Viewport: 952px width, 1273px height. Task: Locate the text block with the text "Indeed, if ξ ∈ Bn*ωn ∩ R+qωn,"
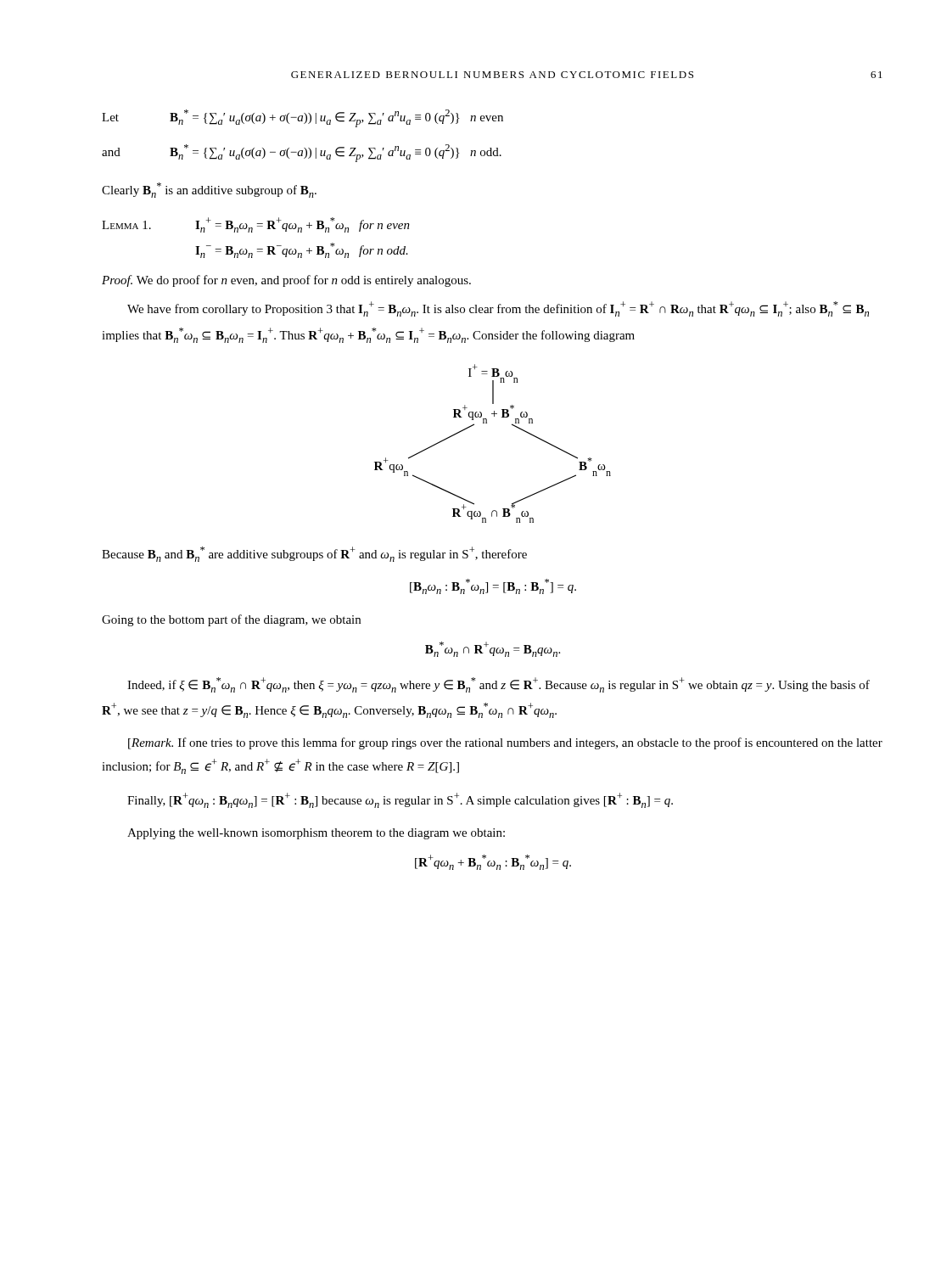click(x=486, y=698)
